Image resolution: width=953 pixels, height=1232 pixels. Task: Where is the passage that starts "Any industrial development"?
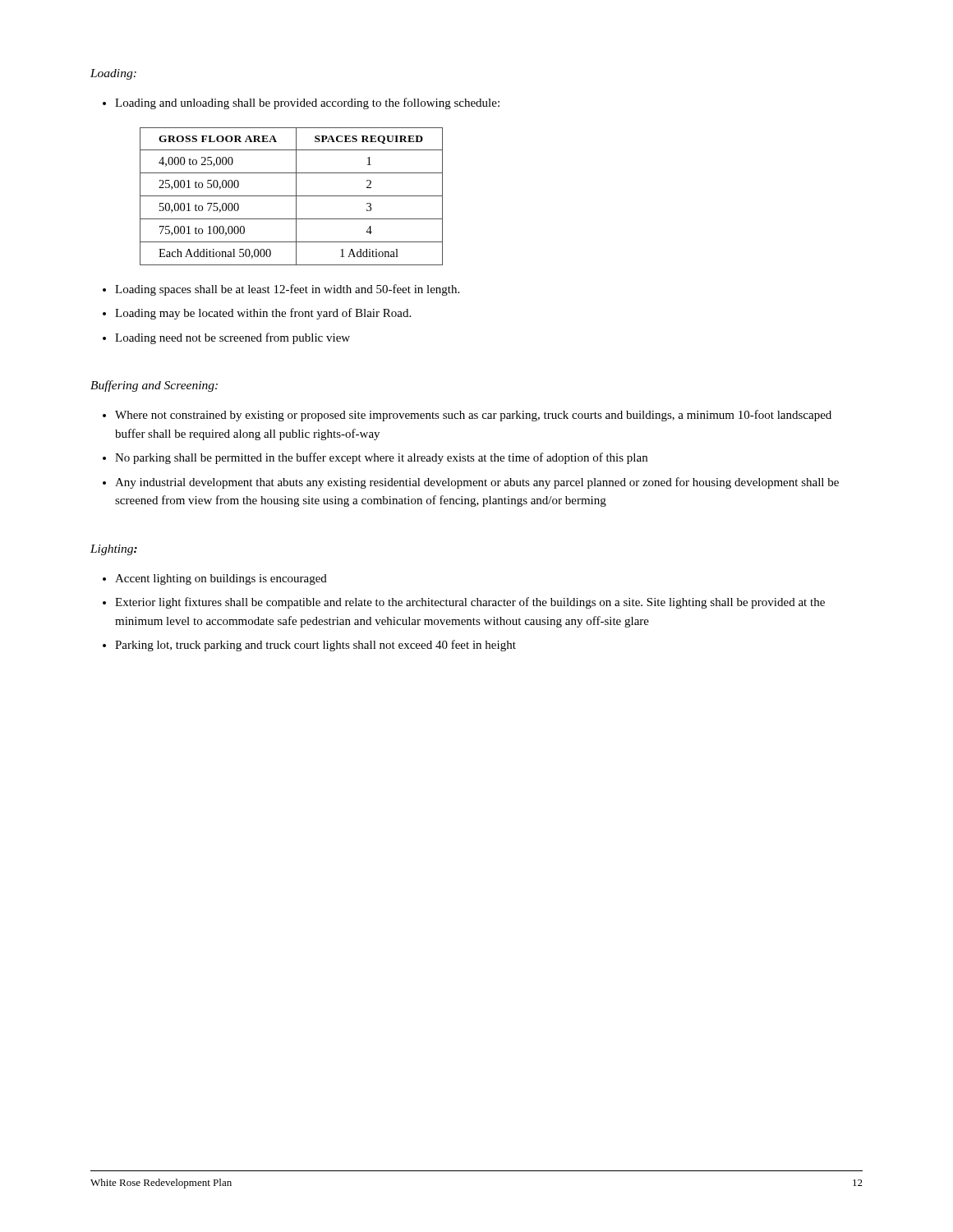point(477,491)
